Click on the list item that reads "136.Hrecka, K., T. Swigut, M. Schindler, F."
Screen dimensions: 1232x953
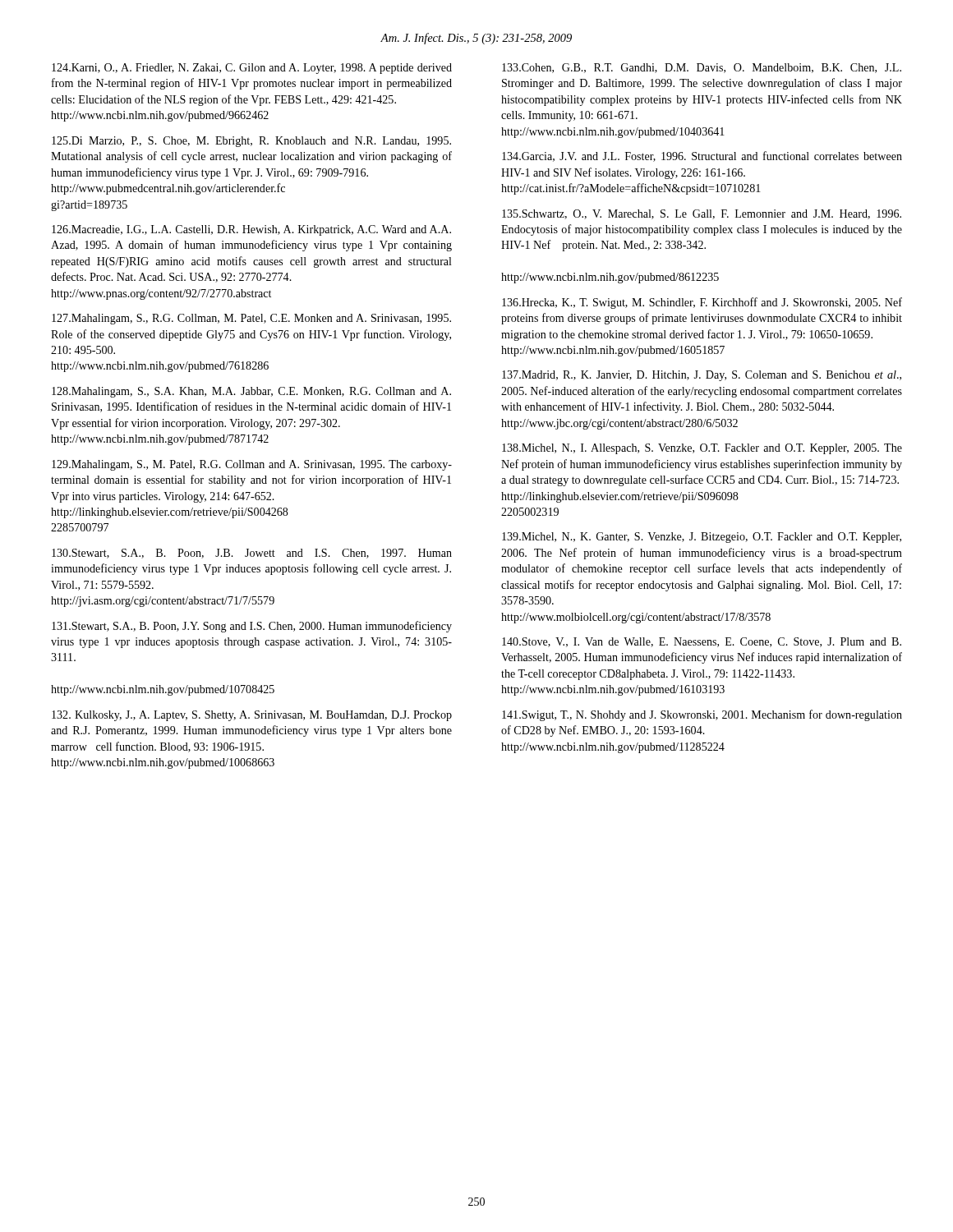click(x=702, y=327)
